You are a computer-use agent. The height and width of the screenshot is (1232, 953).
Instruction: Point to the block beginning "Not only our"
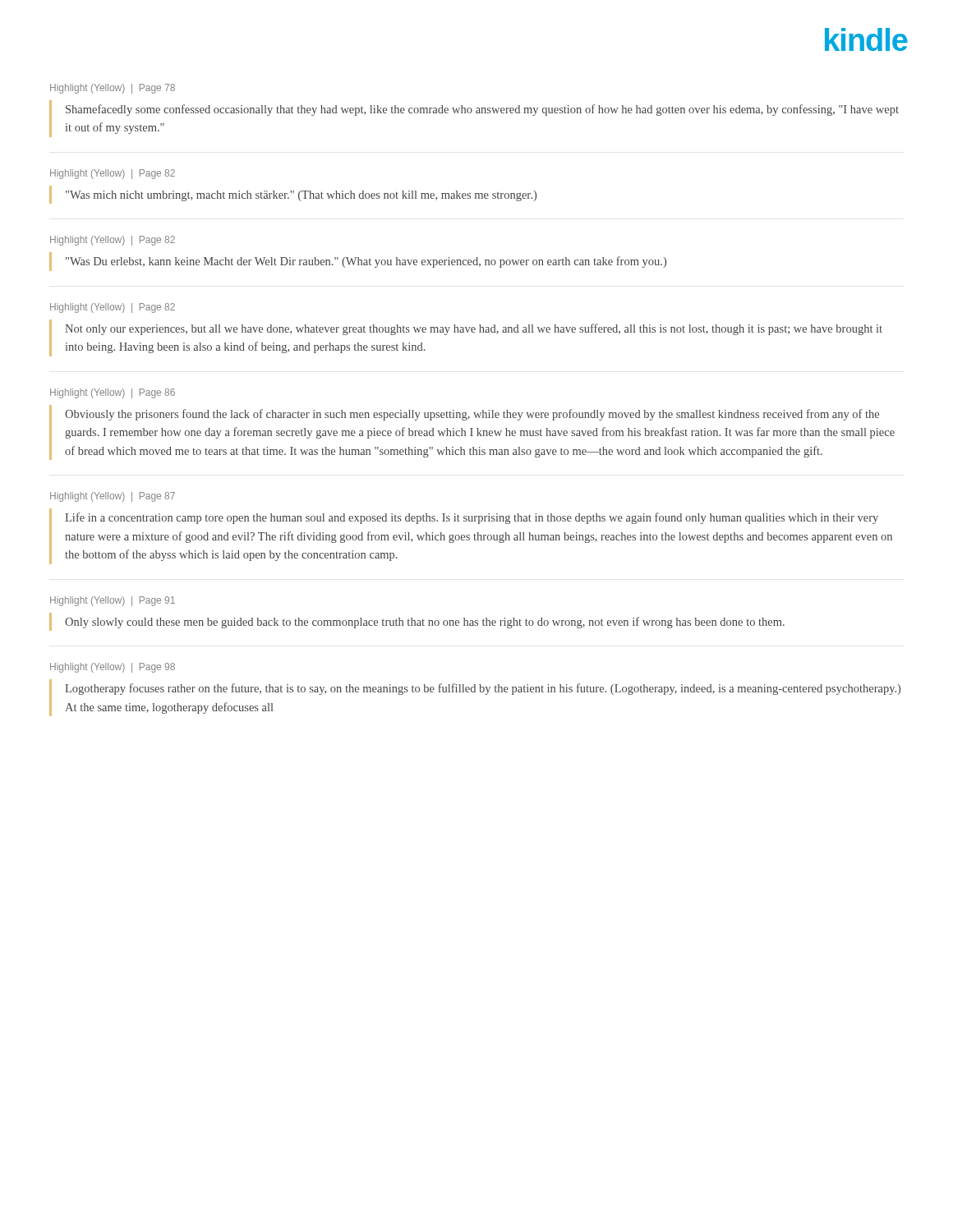484,338
